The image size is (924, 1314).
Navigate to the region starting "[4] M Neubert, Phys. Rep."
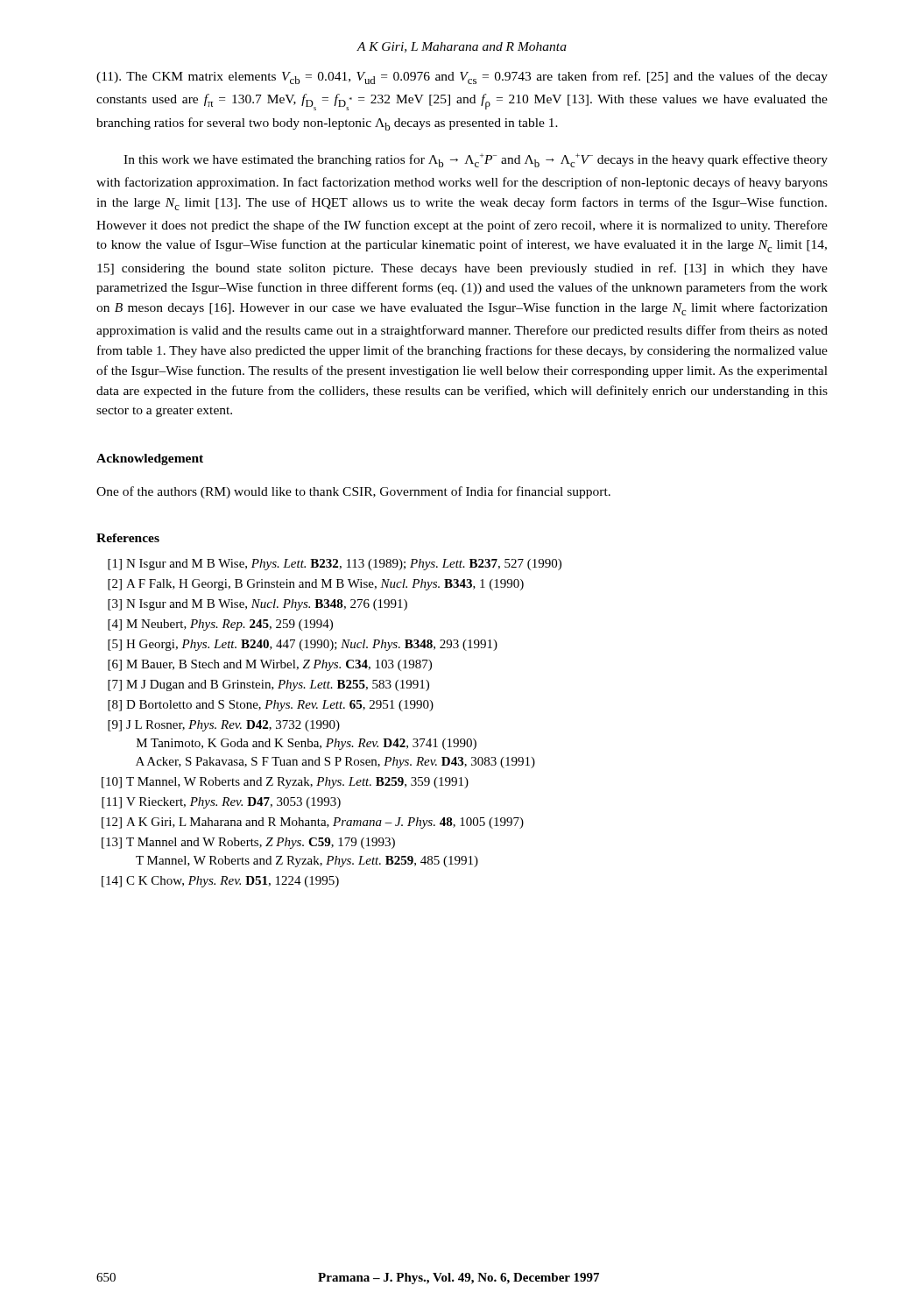pyautogui.click(x=220, y=625)
